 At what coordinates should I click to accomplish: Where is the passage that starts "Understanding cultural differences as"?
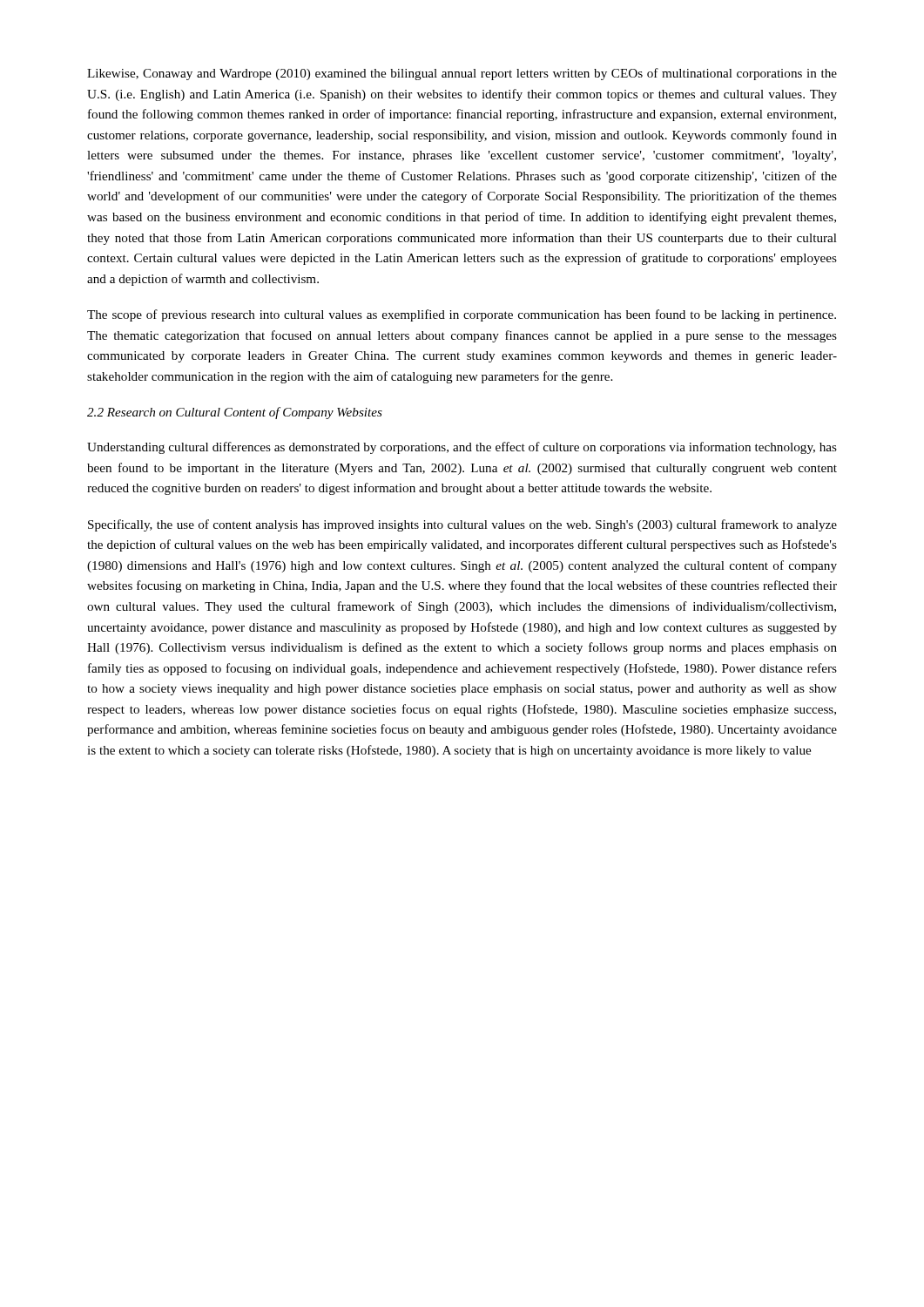(x=462, y=467)
